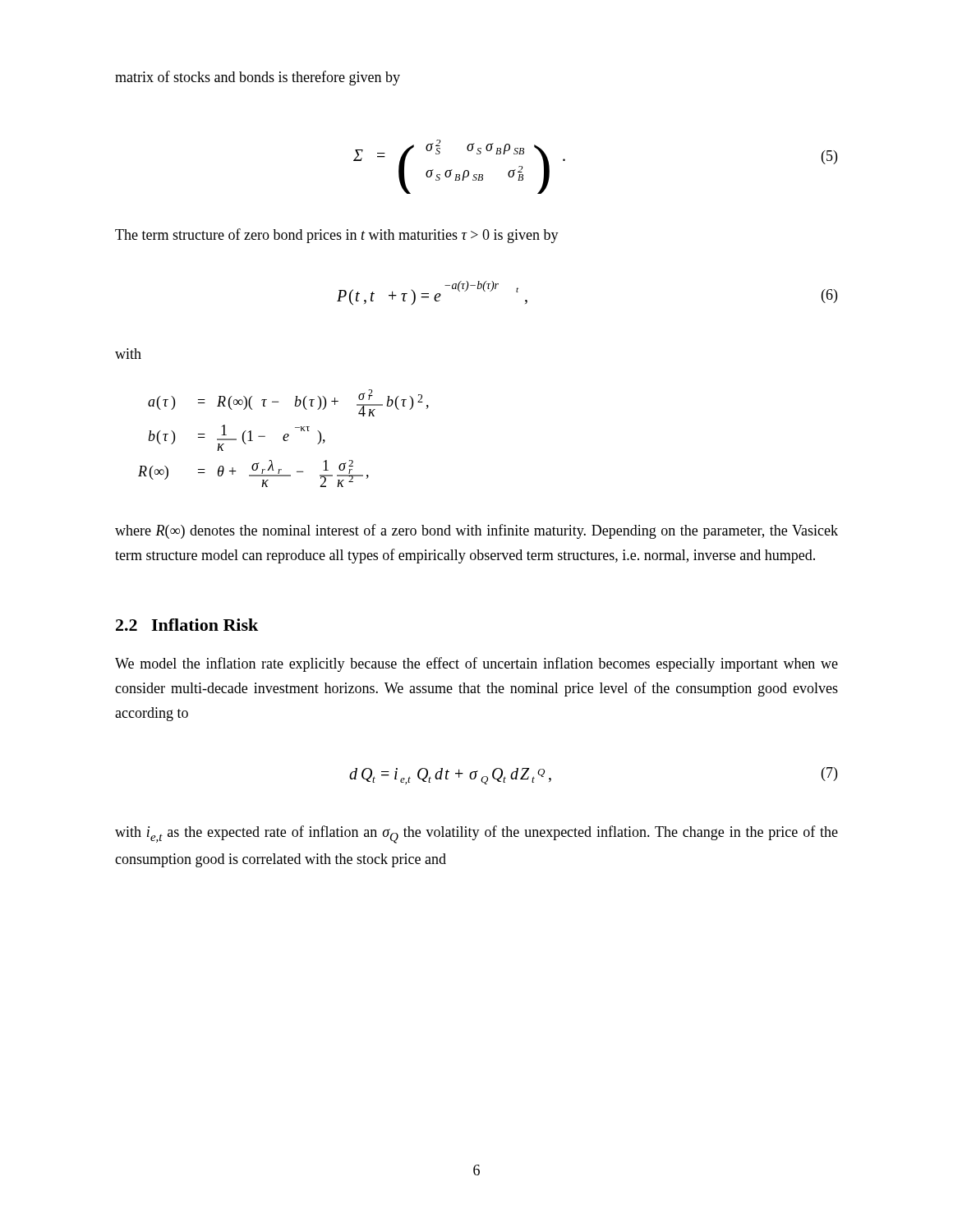The height and width of the screenshot is (1232, 953).
Task: Point to the passage starting "a ( τ ) = R (∞)( τ"
Action: point(329,436)
